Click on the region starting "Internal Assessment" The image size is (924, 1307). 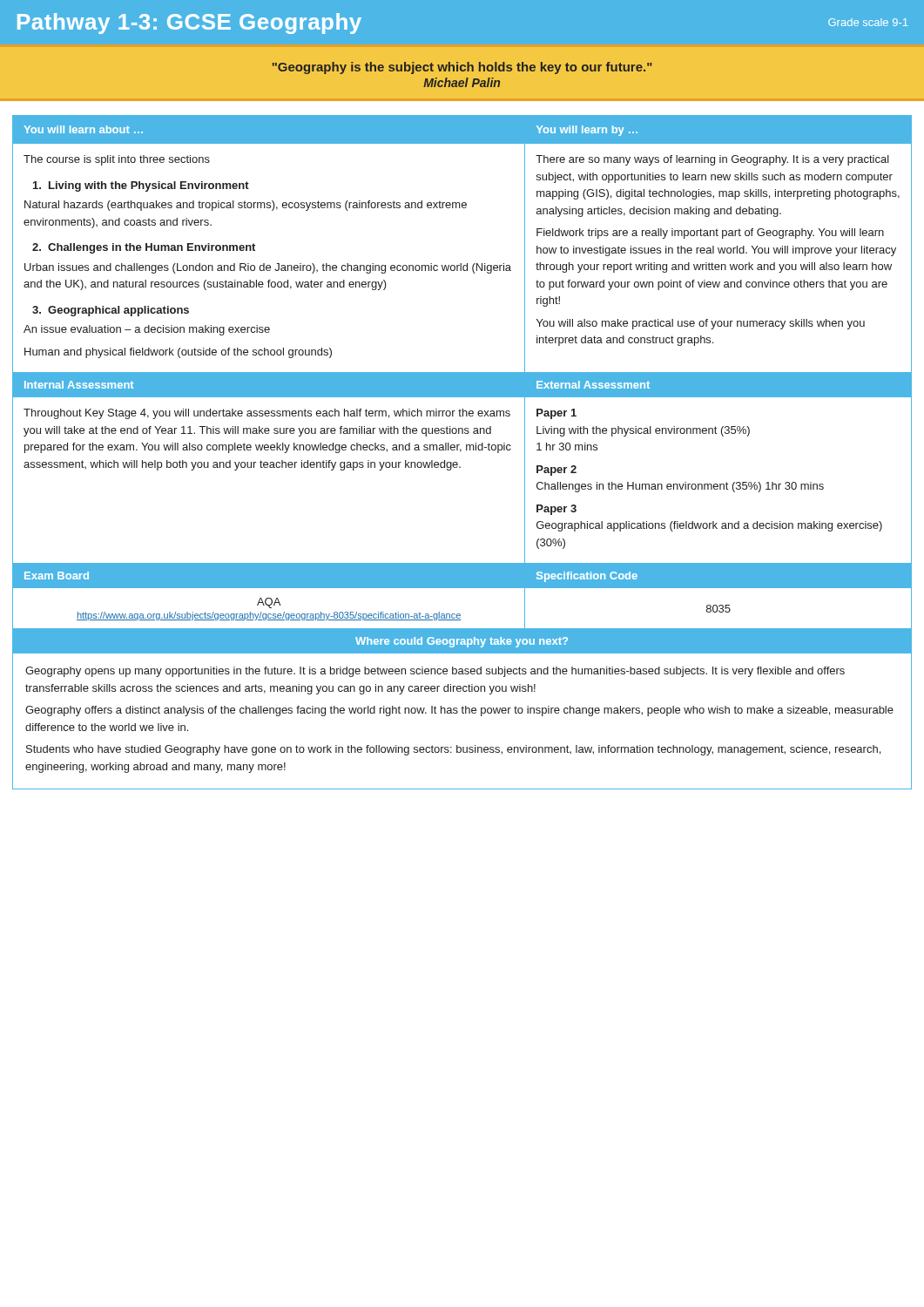pos(79,385)
